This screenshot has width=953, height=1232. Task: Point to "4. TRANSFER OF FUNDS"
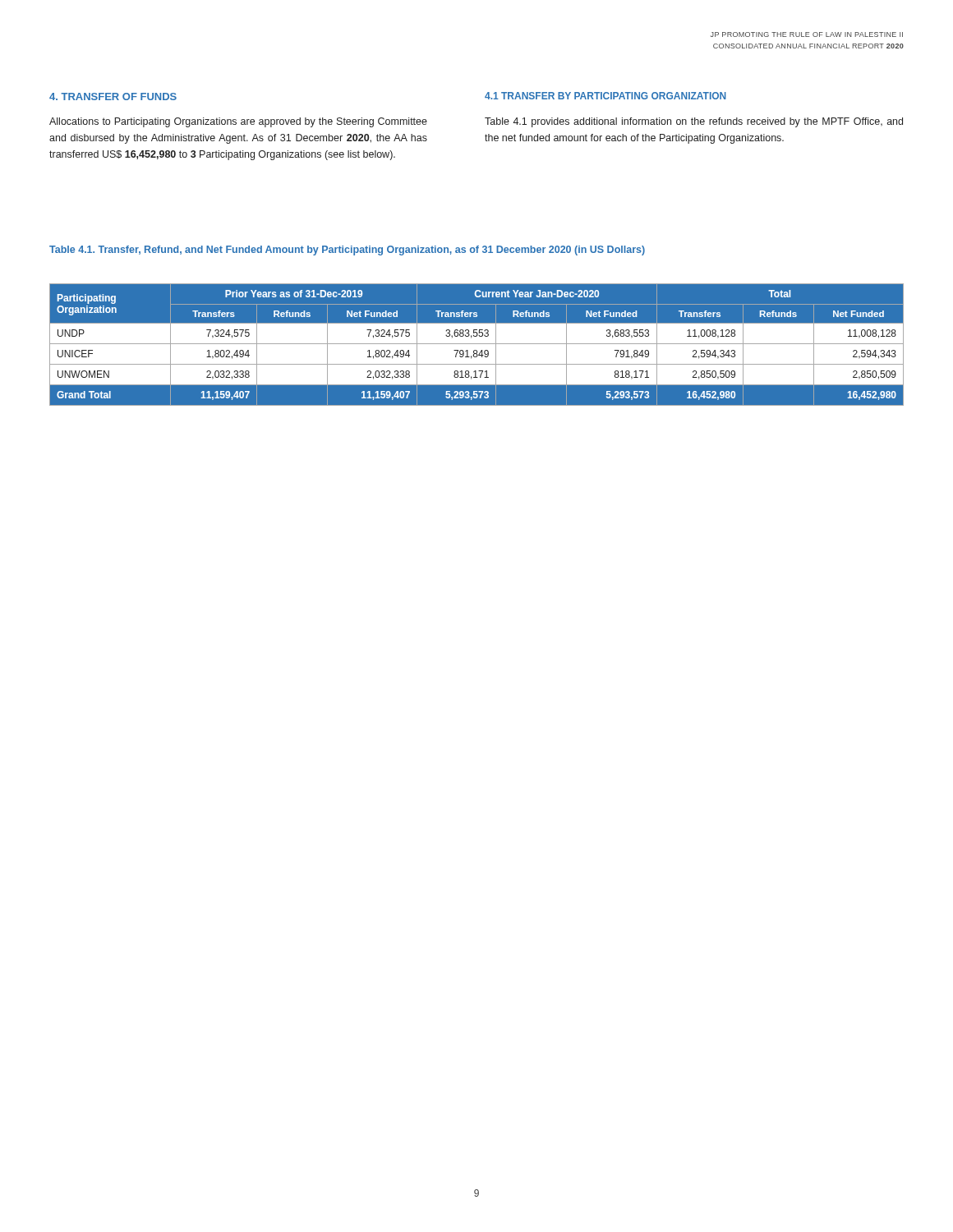pyautogui.click(x=113, y=96)
